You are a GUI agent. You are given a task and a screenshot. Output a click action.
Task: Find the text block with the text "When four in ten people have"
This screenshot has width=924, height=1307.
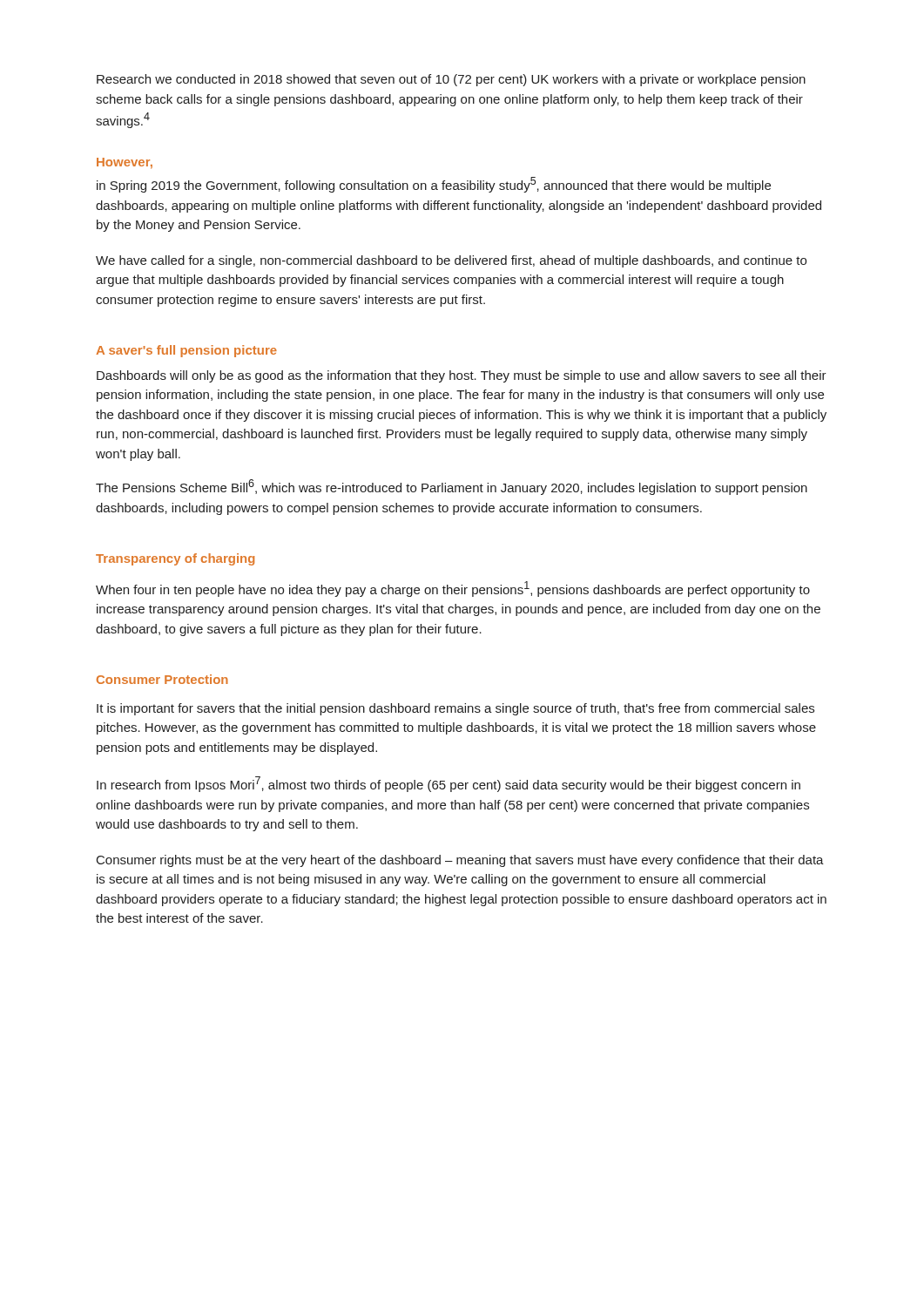pyautogui.click(x=462, y=608)
